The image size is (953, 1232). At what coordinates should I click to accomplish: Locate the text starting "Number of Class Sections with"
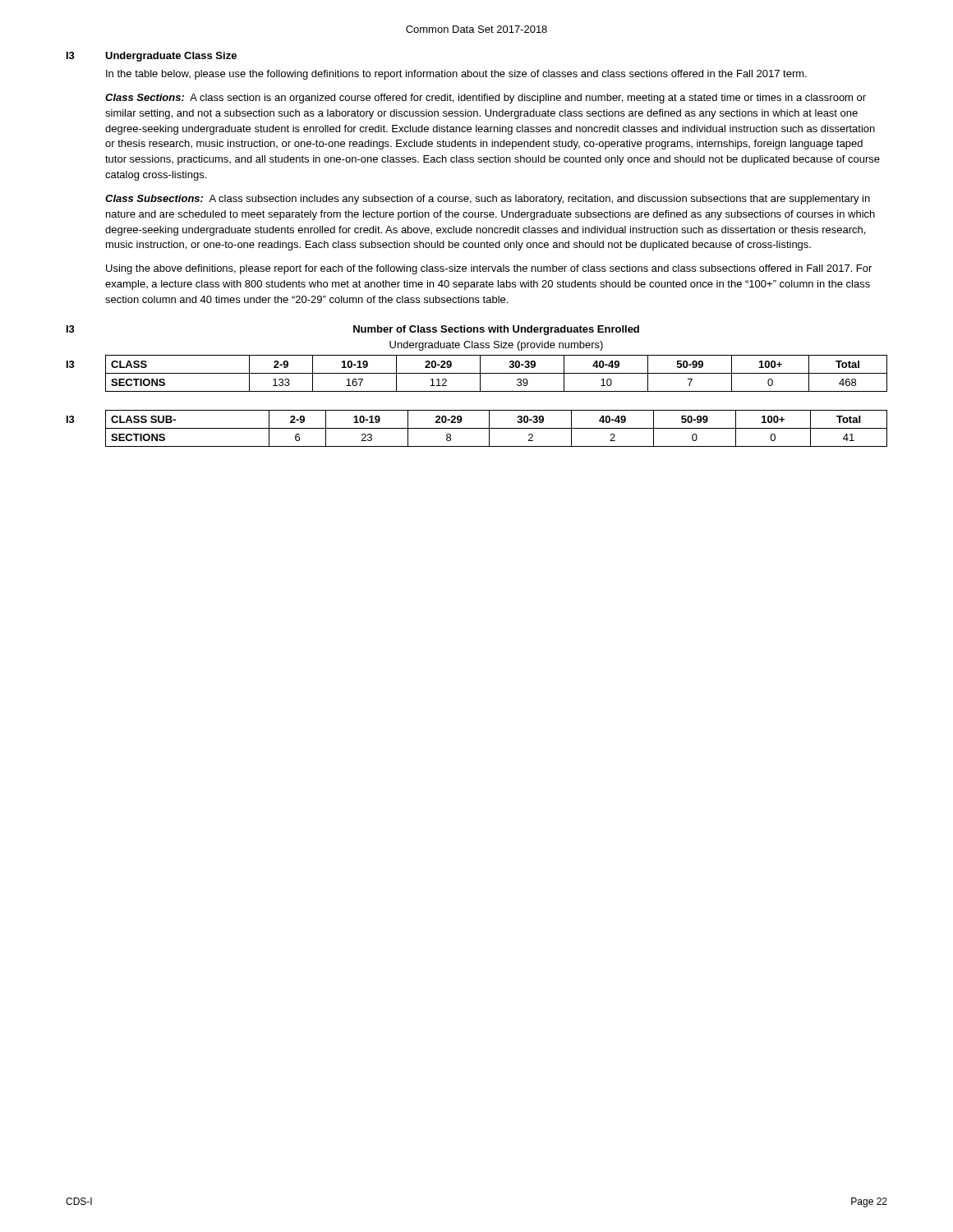pyautogui.click(x=496, y=329)
